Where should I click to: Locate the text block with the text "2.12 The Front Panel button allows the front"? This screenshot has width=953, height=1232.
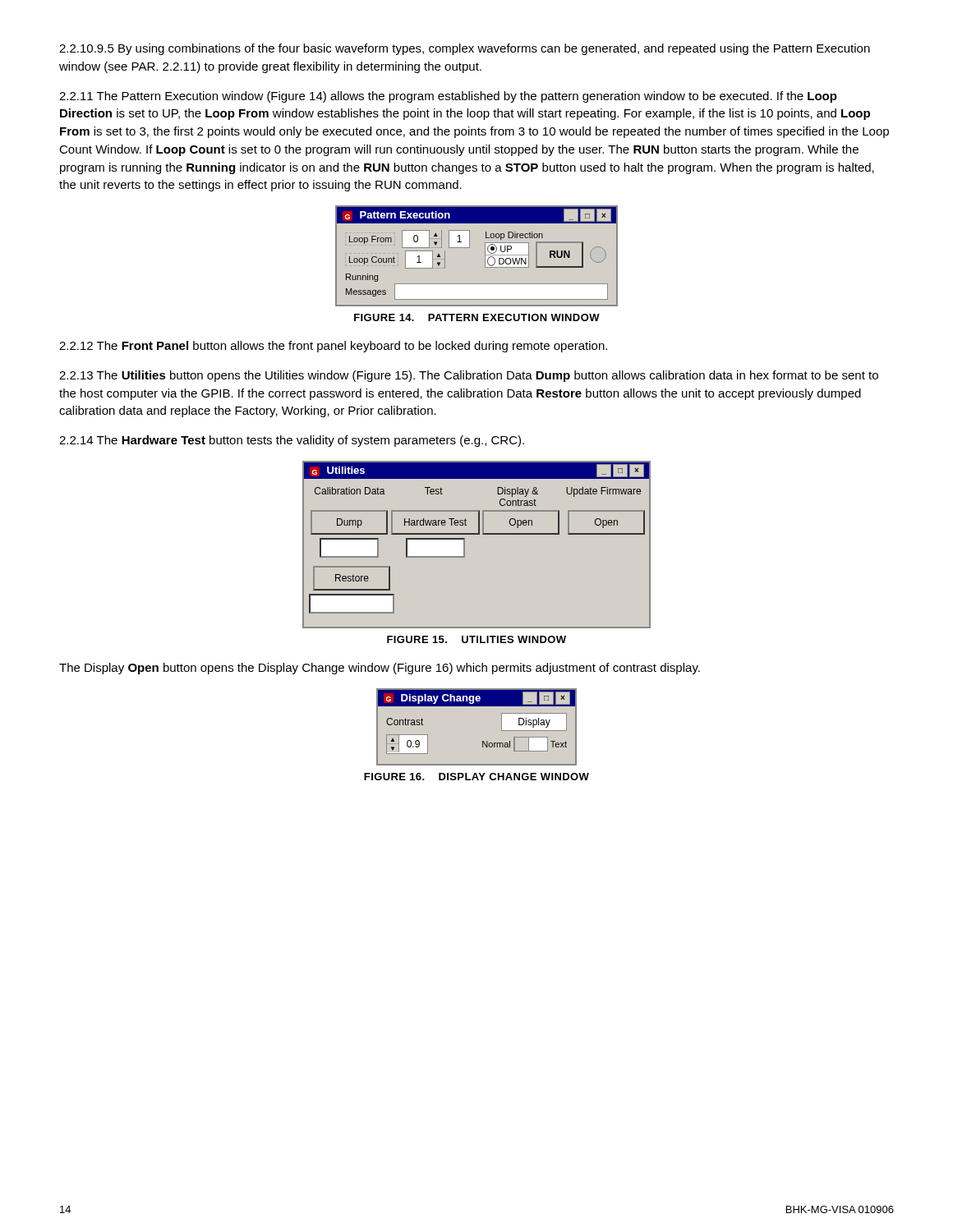[x=334, y=345]
